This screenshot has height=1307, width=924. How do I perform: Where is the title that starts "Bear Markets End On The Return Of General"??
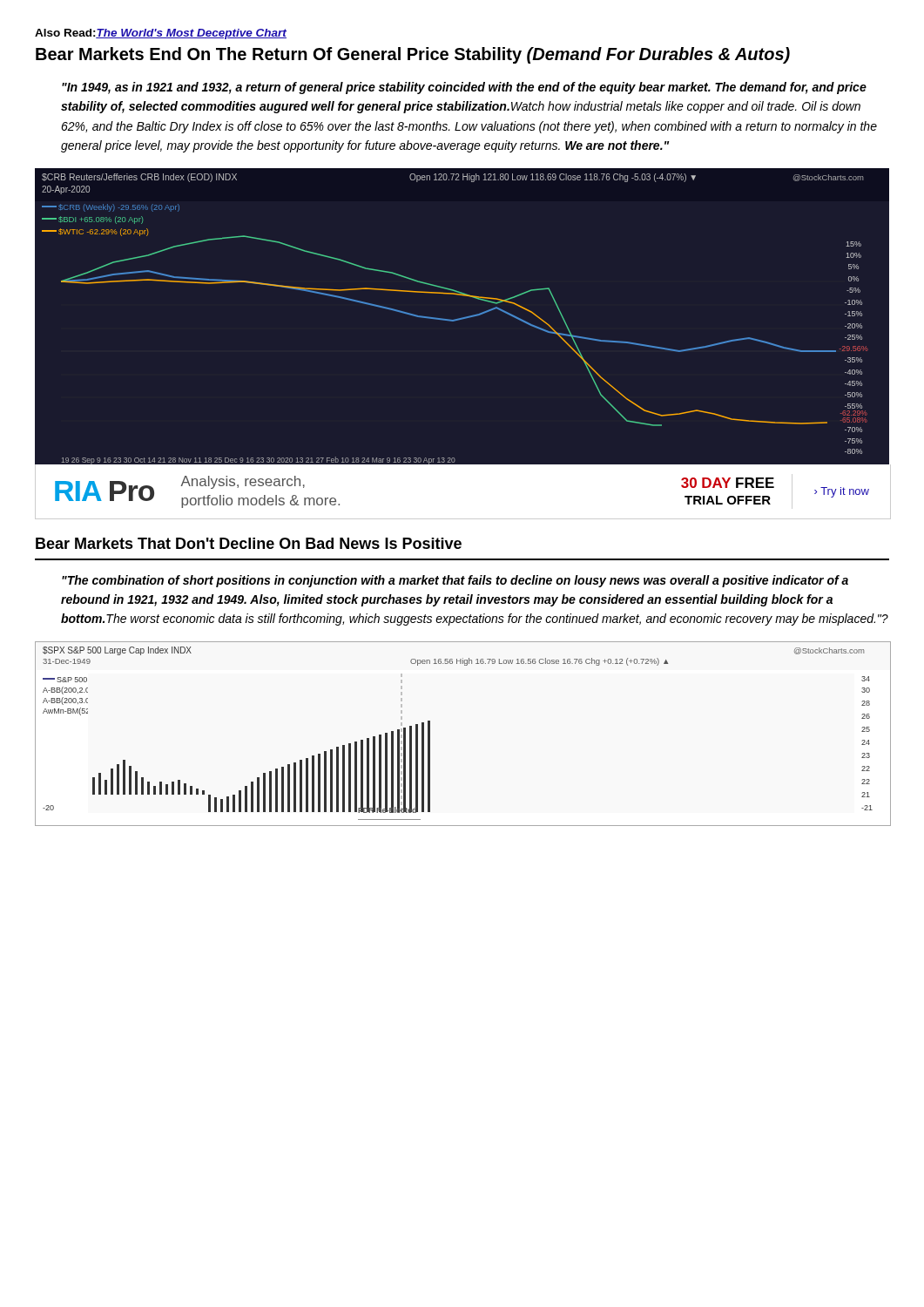click(412, 54)
